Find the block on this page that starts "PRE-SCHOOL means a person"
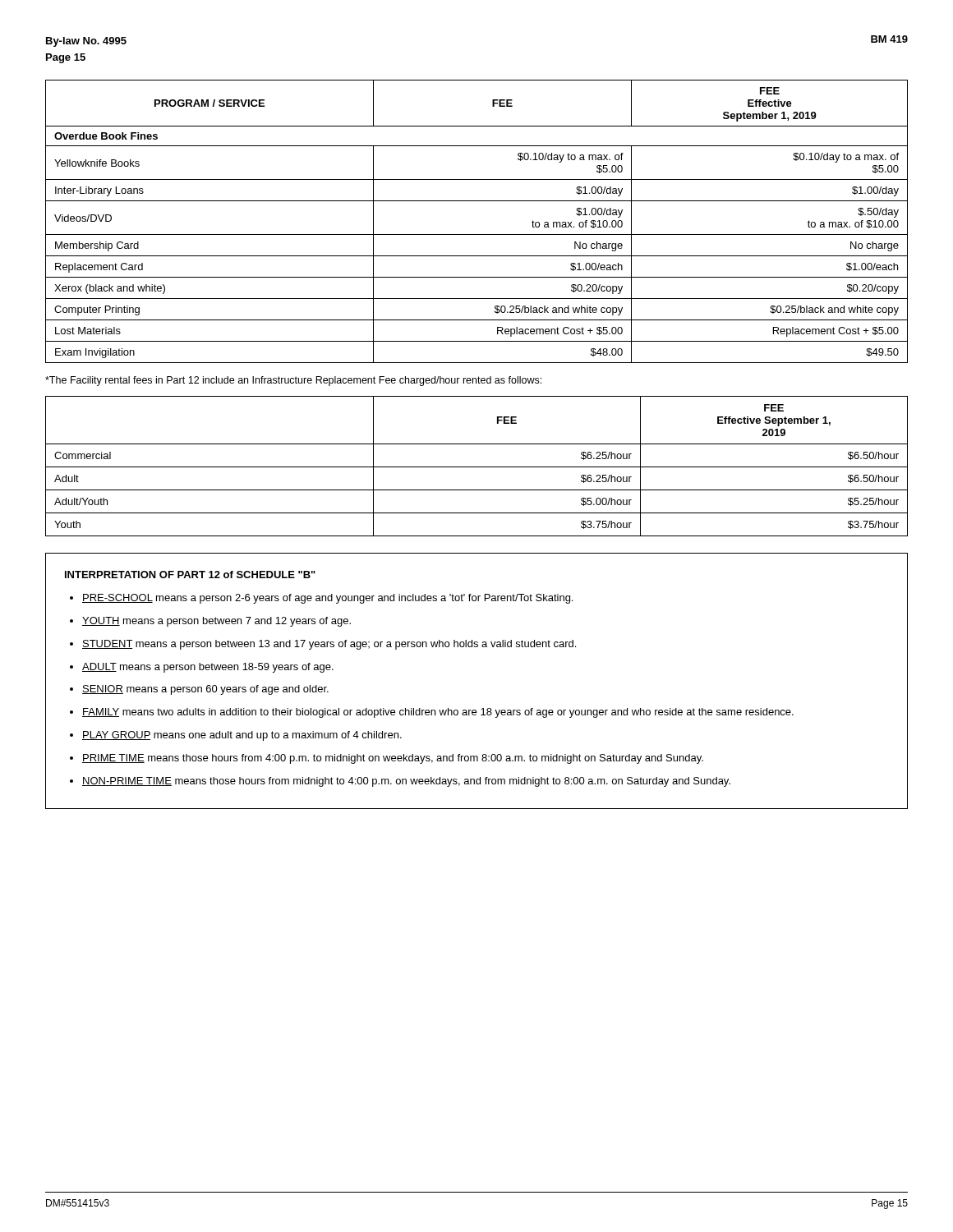This screenshot has width=953, height=1232. pos(328,598)
